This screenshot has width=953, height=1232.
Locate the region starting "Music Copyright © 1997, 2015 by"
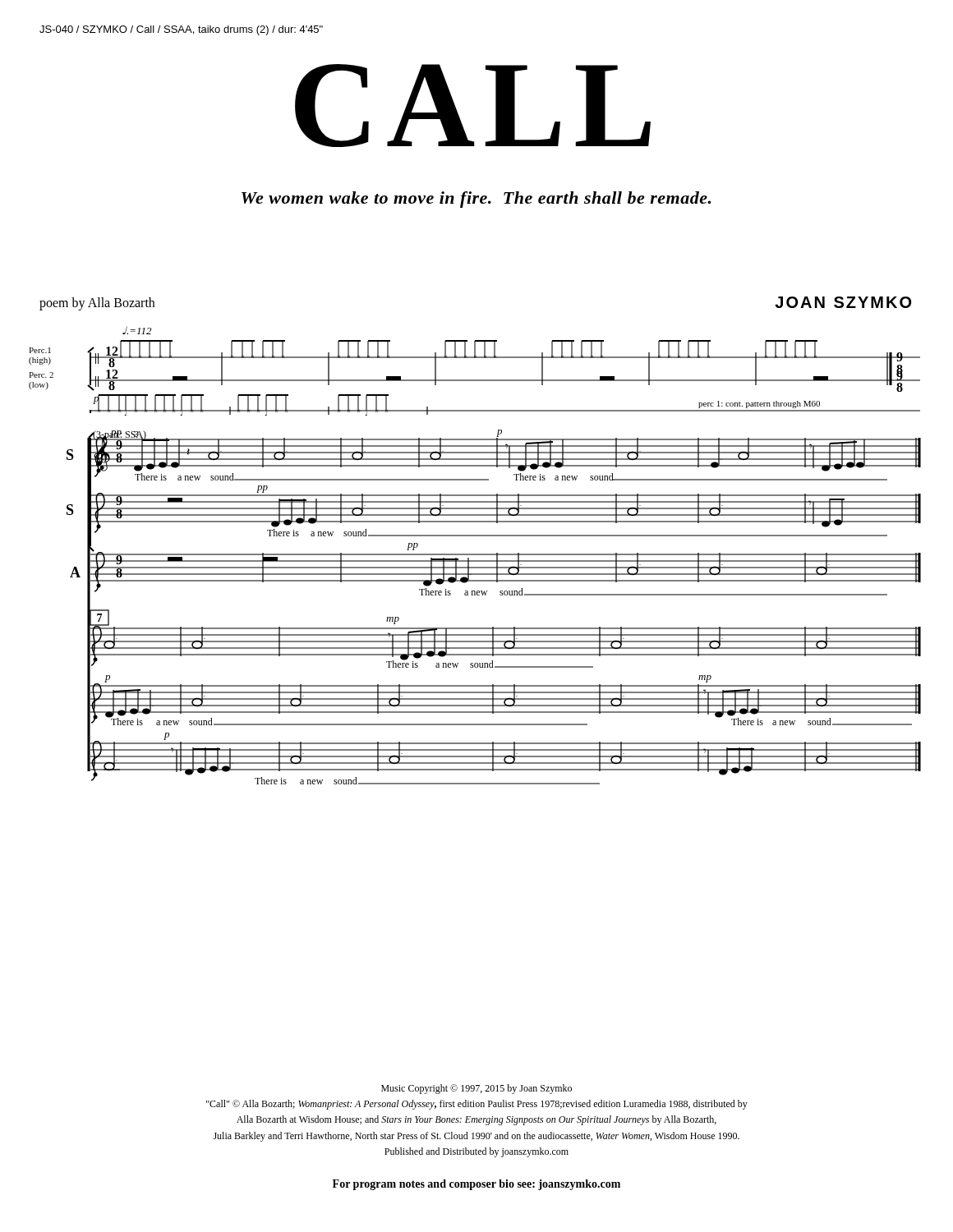click(x=476, y=1120)
